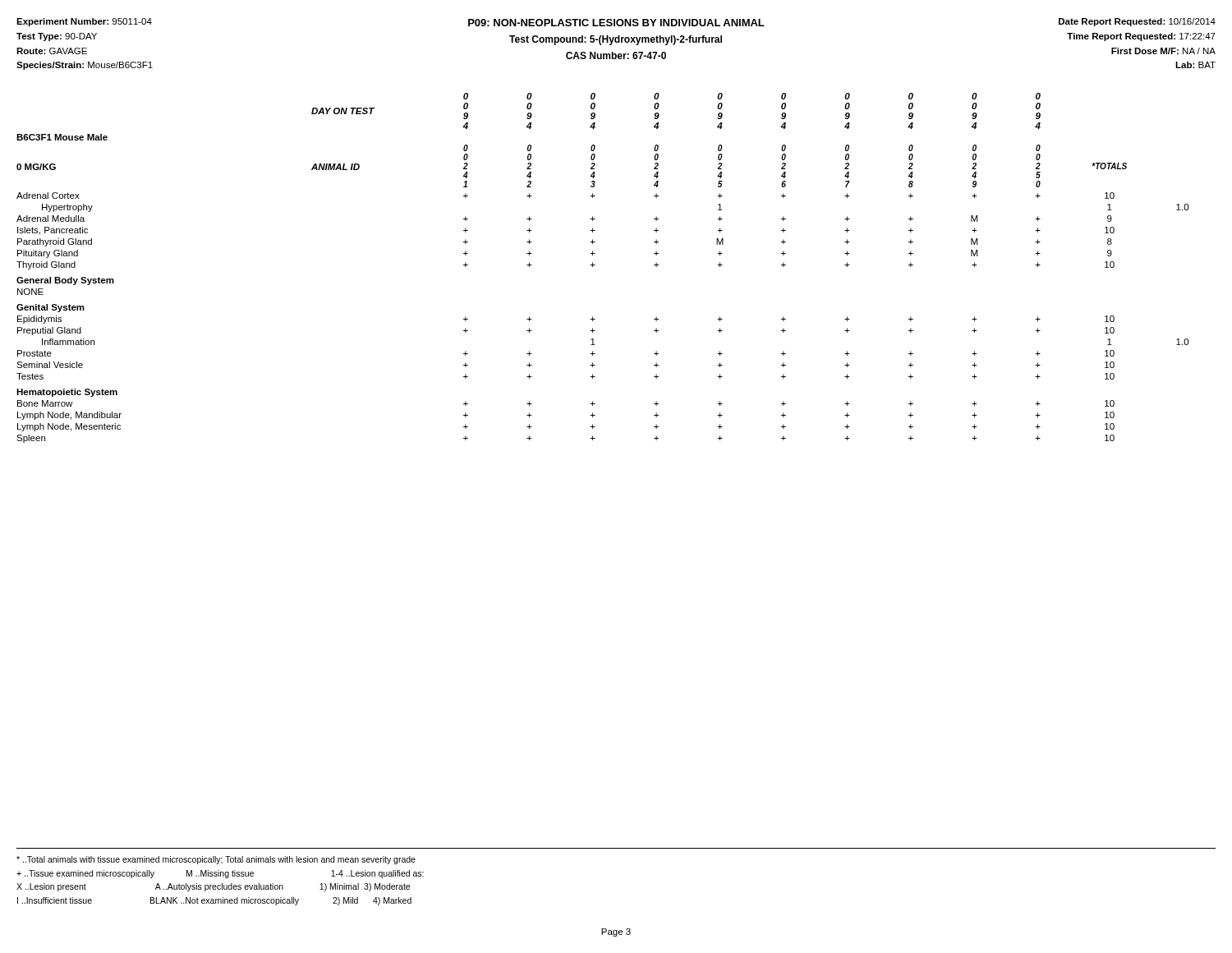
Task: Point to the block beginning "..Total animals with tissue"
Action: tap(216, 860)
